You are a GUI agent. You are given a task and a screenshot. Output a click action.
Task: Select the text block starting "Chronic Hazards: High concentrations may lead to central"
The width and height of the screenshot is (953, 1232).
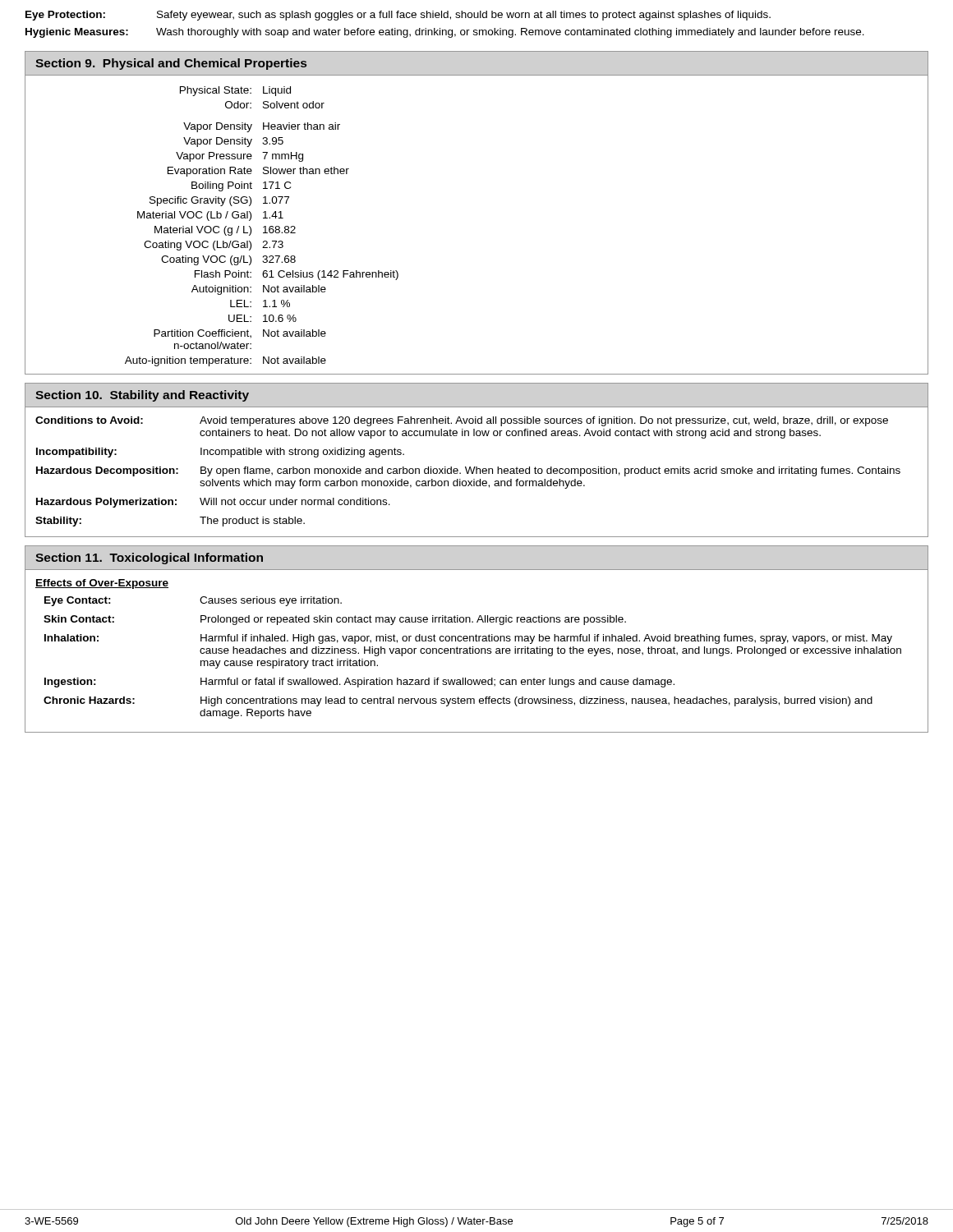[x=476, y=706]
